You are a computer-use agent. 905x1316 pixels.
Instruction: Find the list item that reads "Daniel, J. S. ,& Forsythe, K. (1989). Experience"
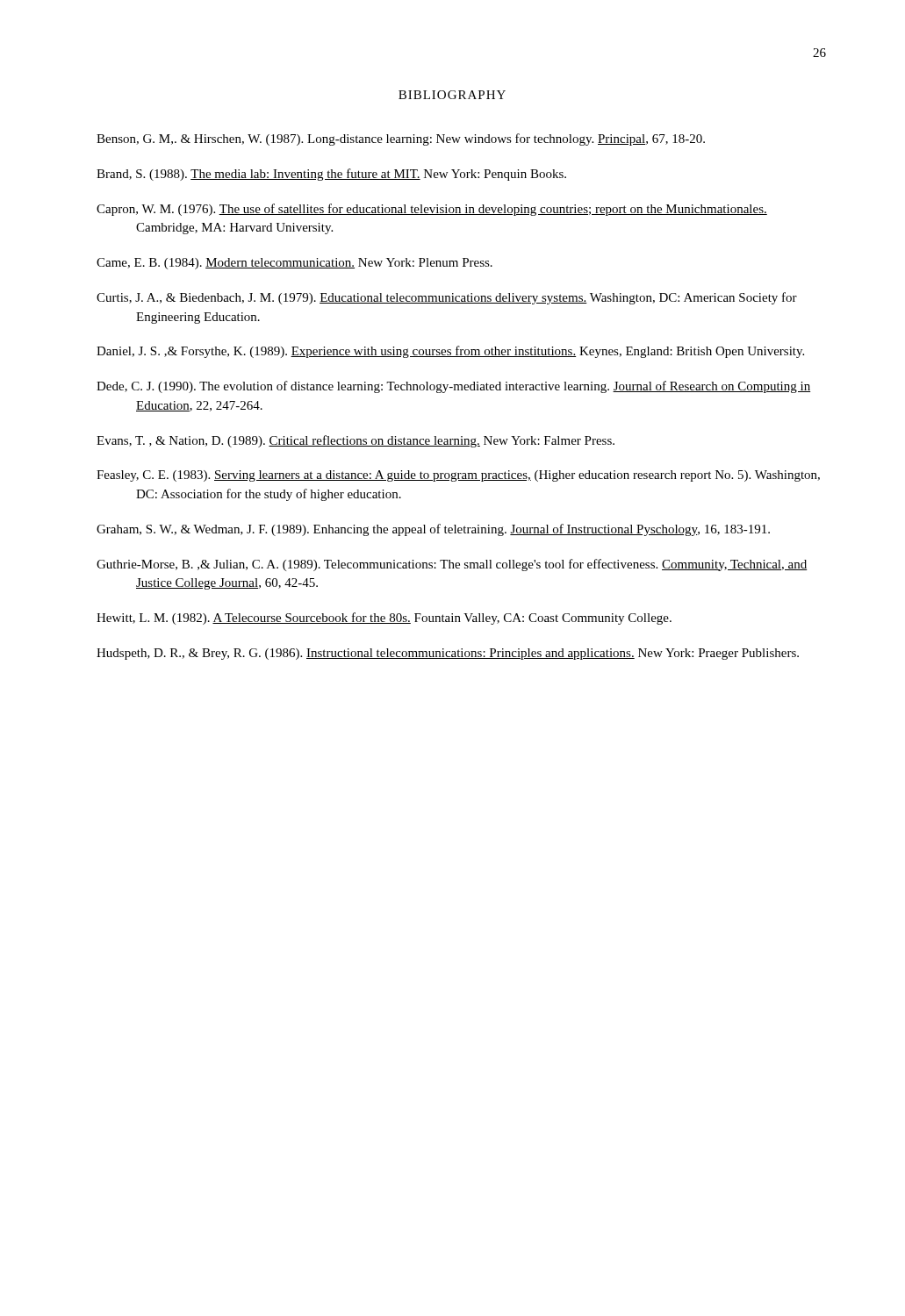click(x=451, y=351)
